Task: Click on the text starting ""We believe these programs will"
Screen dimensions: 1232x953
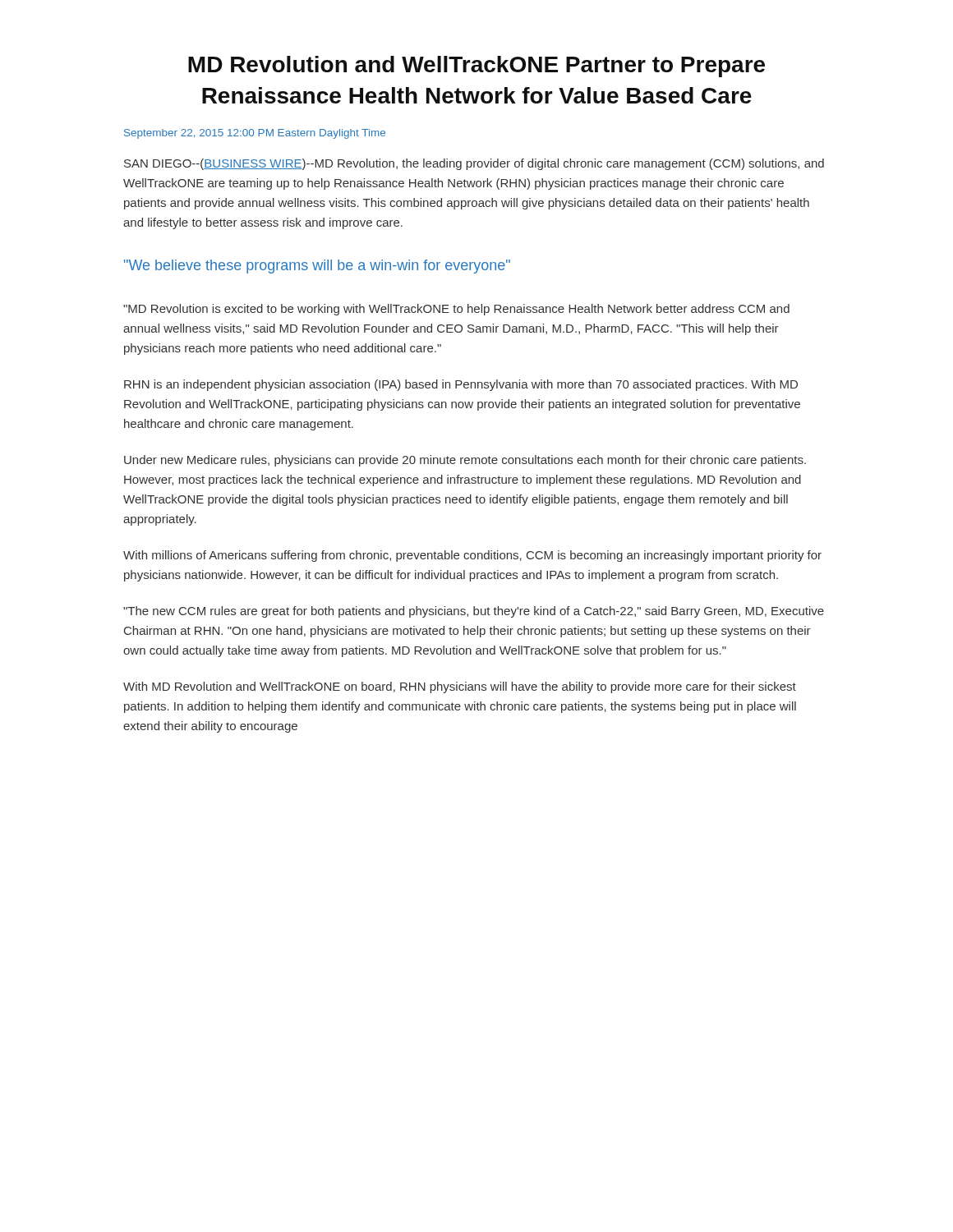Action: [317, 265]
